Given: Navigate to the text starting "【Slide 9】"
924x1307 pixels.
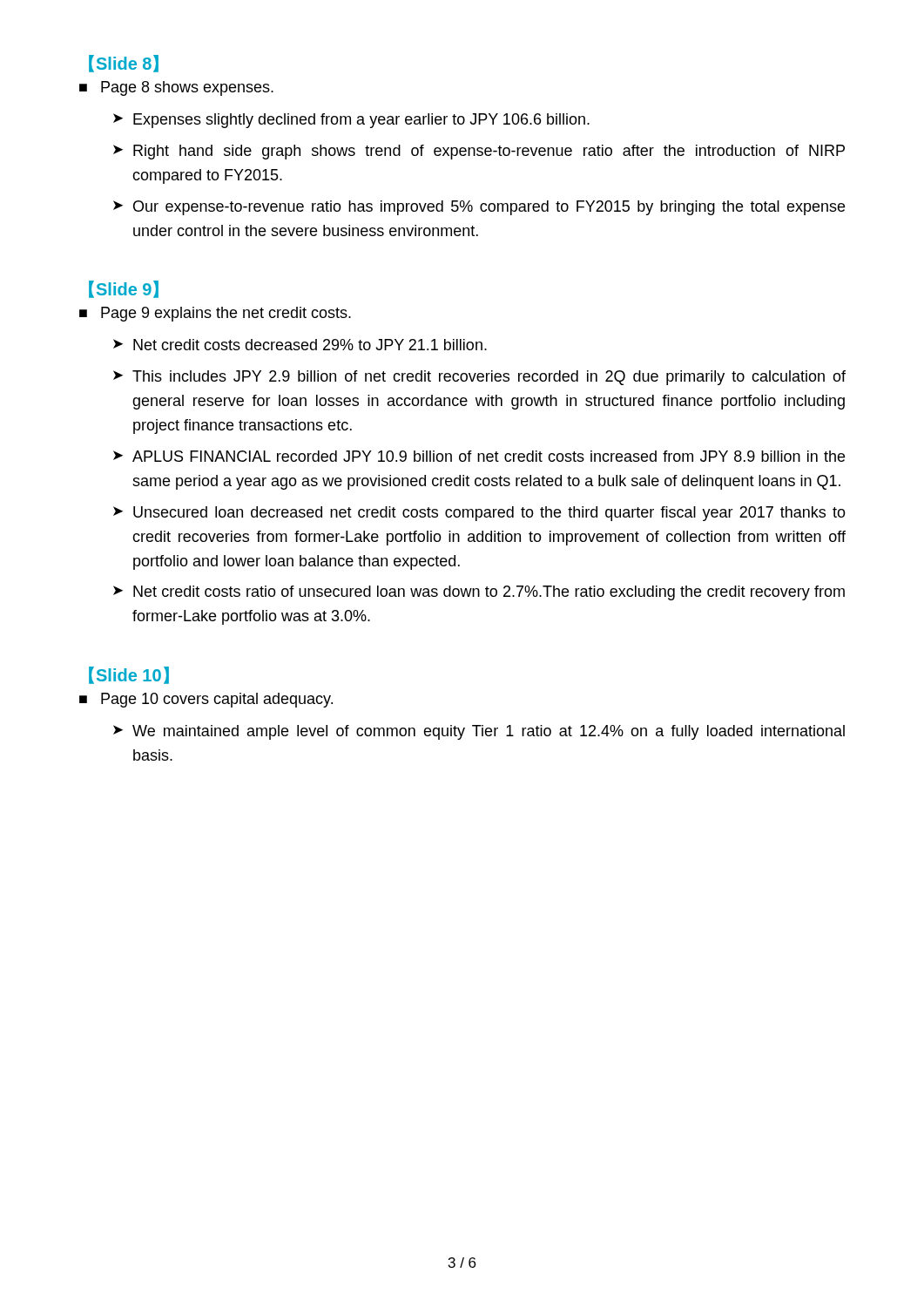Looking at the screenshot, I should [124, 290].
